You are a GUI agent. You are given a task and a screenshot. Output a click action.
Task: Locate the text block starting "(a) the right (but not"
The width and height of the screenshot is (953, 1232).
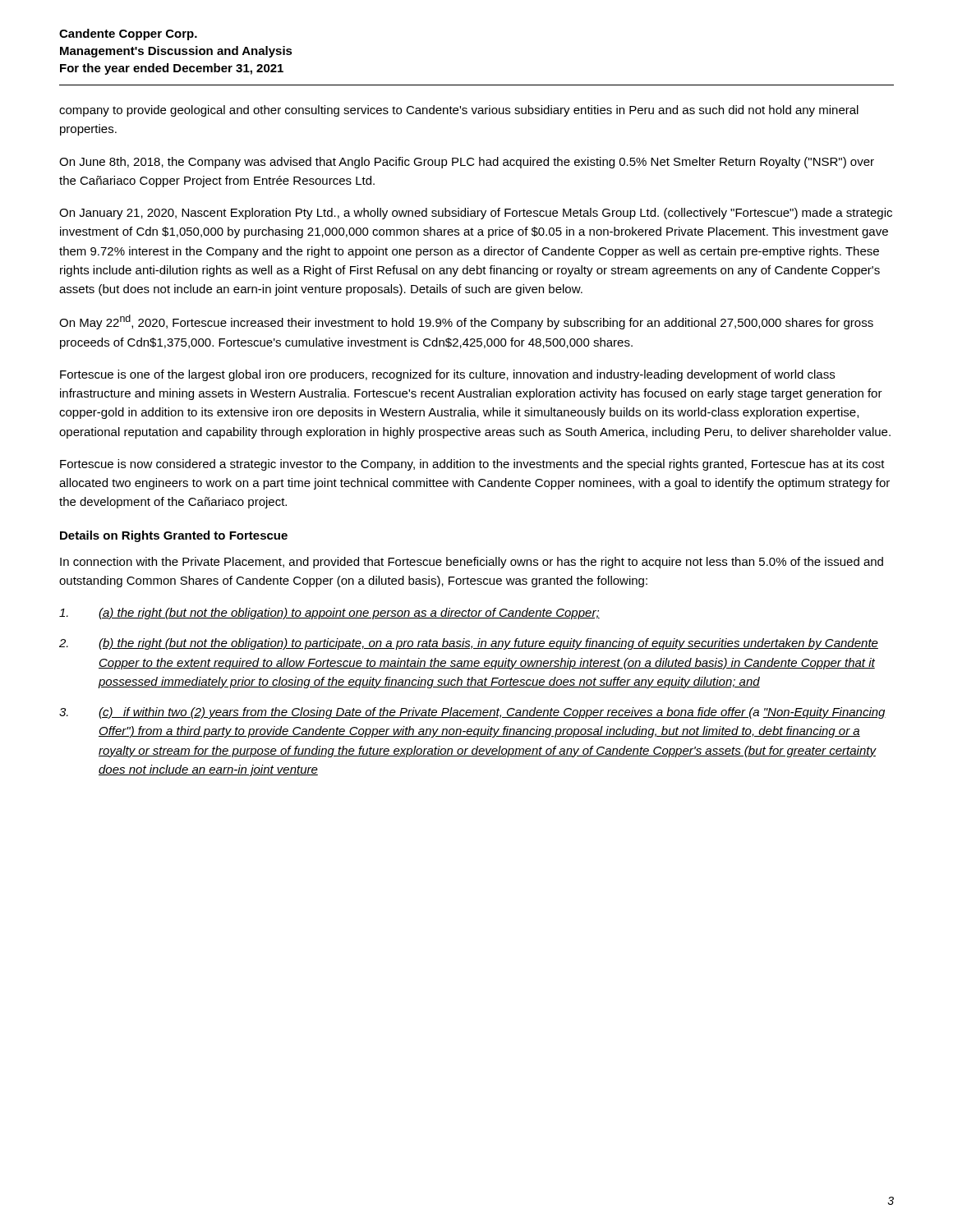tap(476, 612)
